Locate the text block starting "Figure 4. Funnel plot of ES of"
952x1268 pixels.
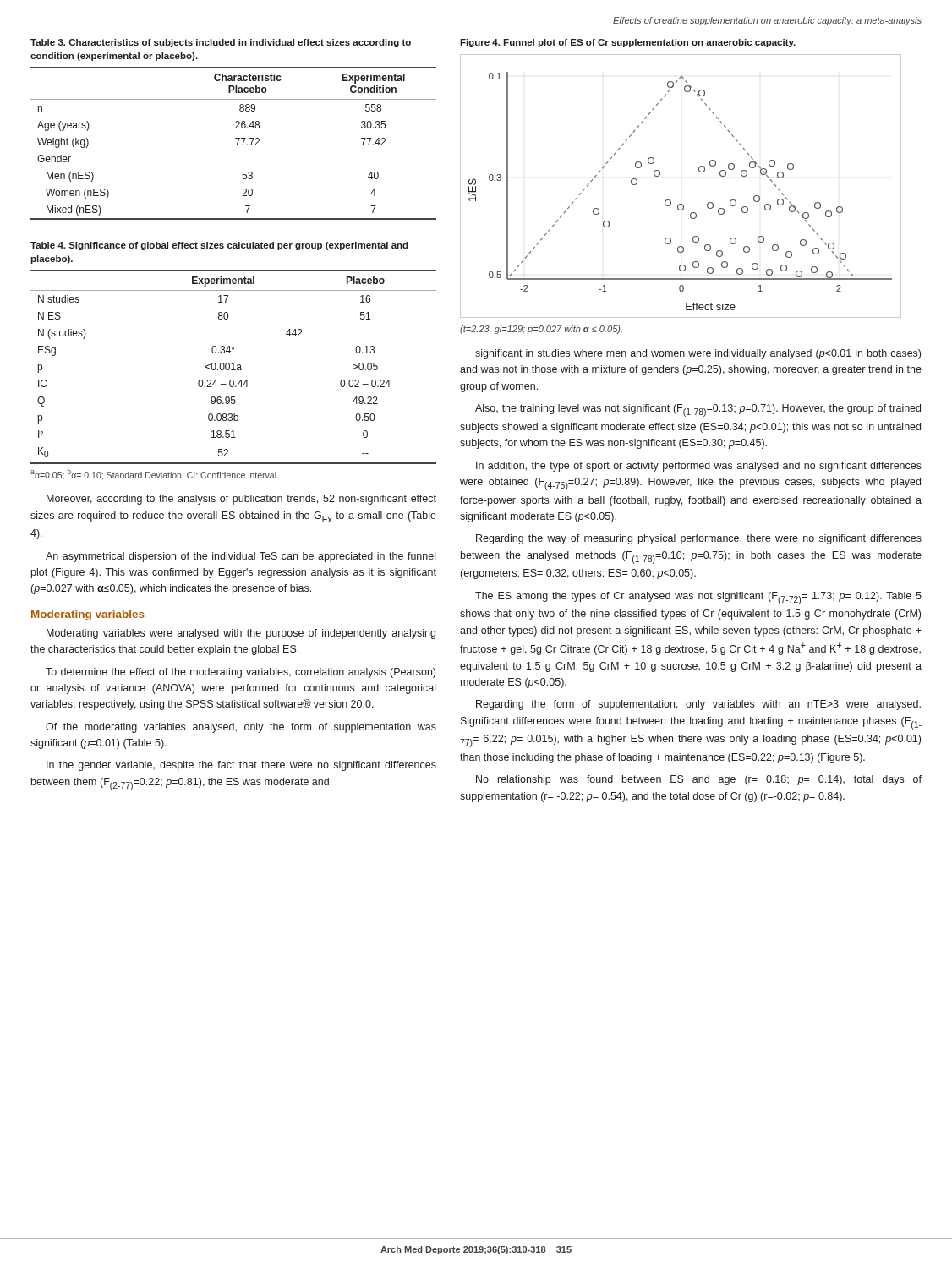[x=628, y=42]
